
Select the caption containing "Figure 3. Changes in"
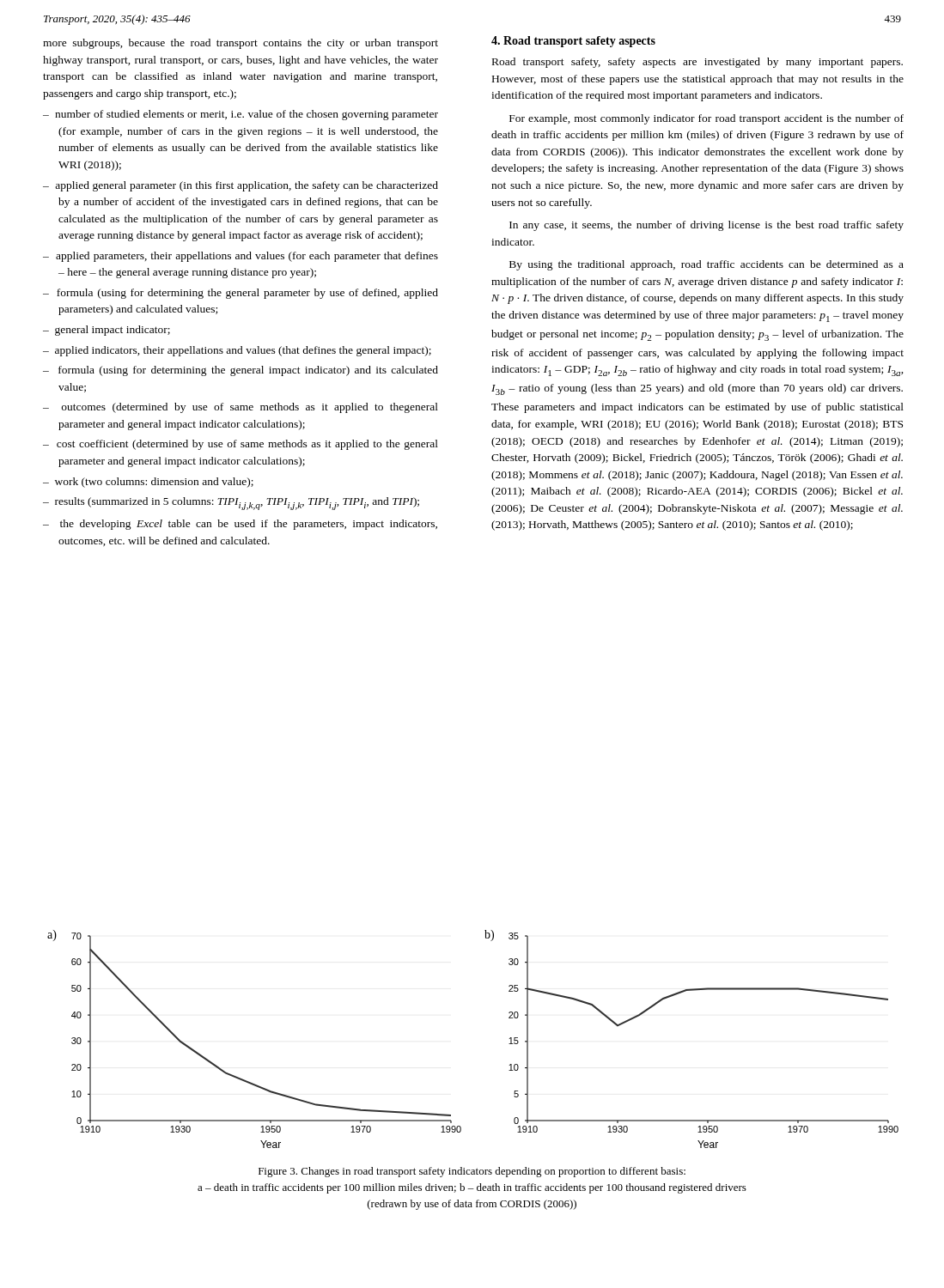click(x=472, y=1187)
